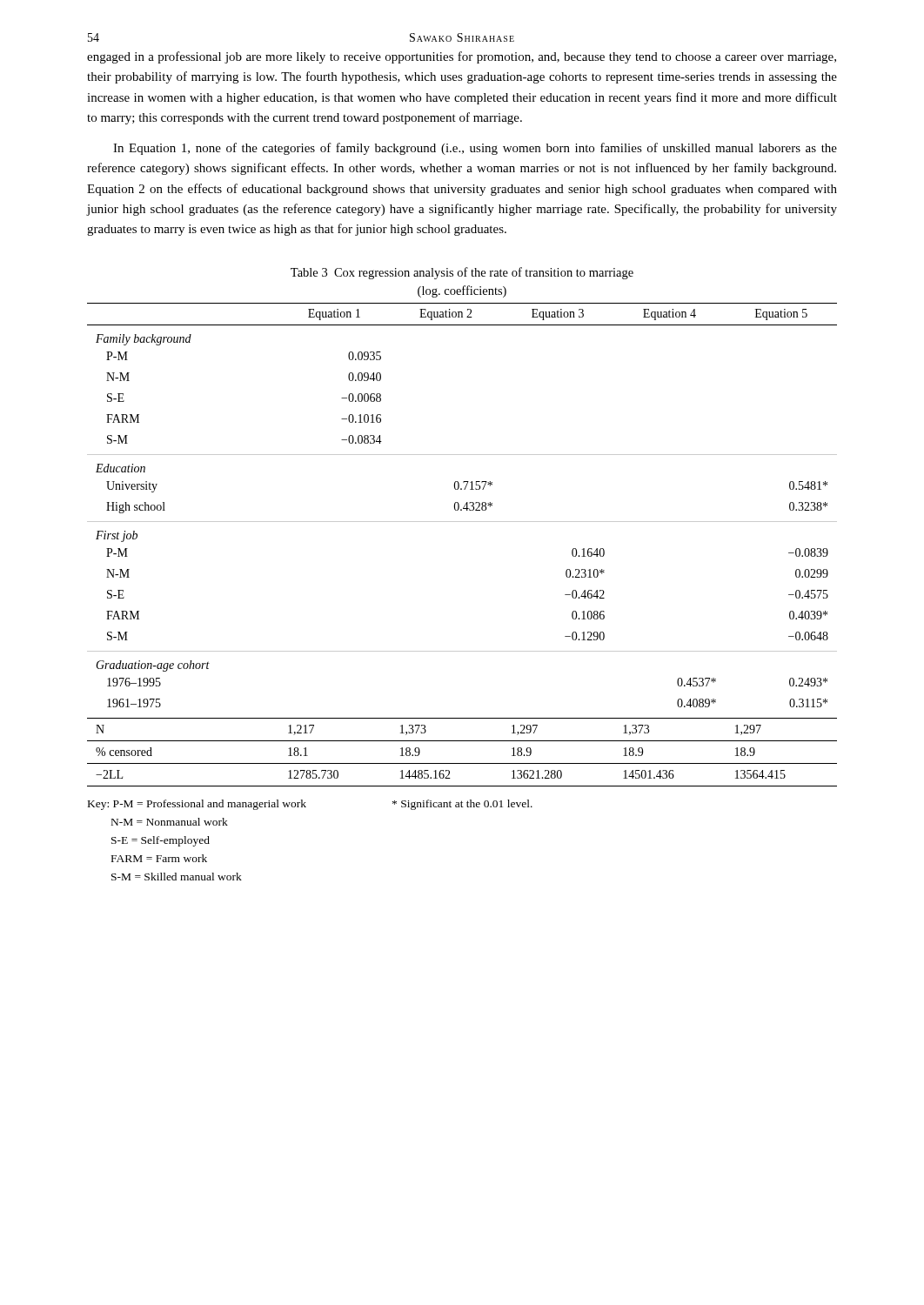Click on the text block starting "Key: P-M = Professional and managerial work"

click(x=197, y=804)
